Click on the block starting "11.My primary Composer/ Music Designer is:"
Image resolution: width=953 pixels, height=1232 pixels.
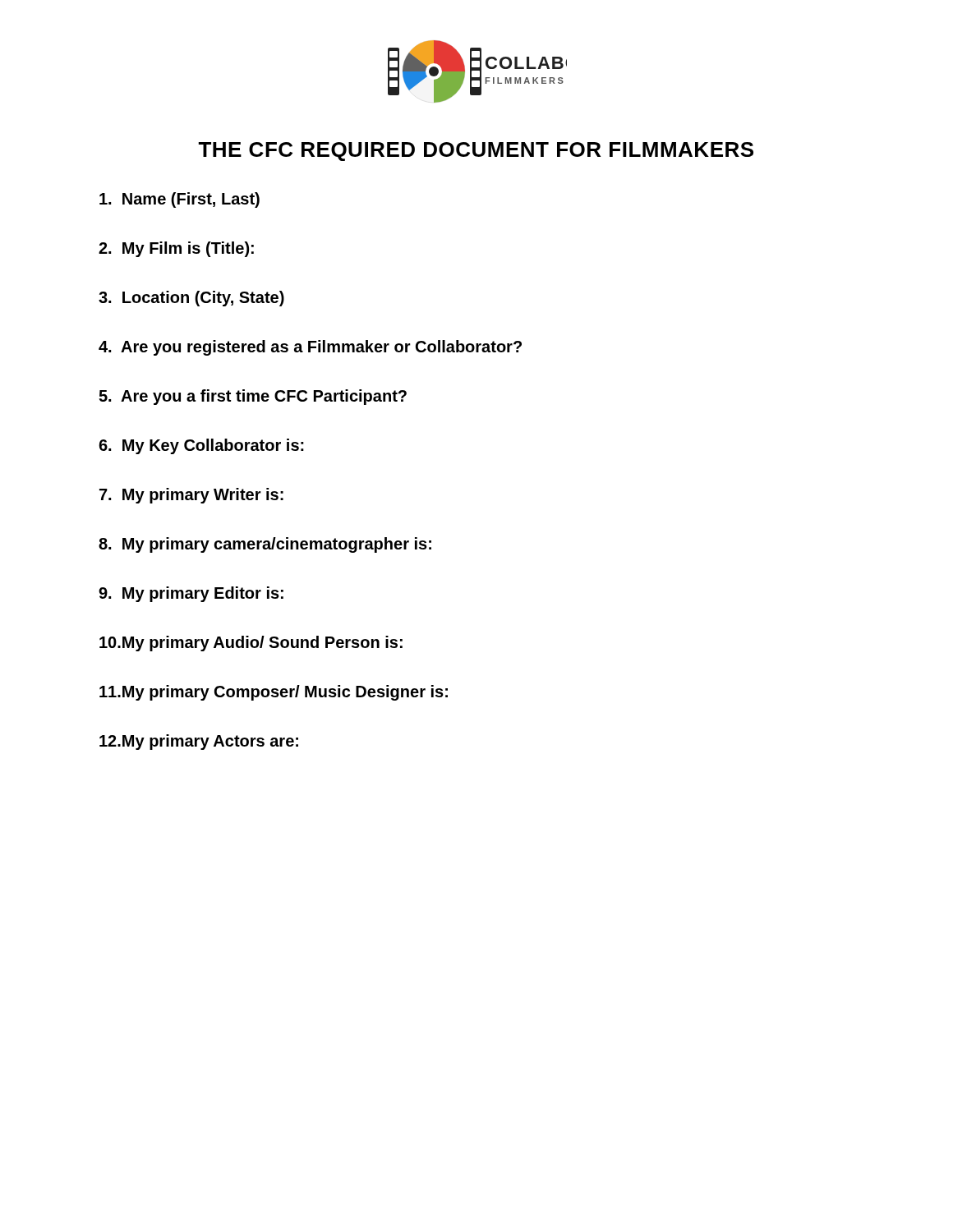(x=274, y=692)
